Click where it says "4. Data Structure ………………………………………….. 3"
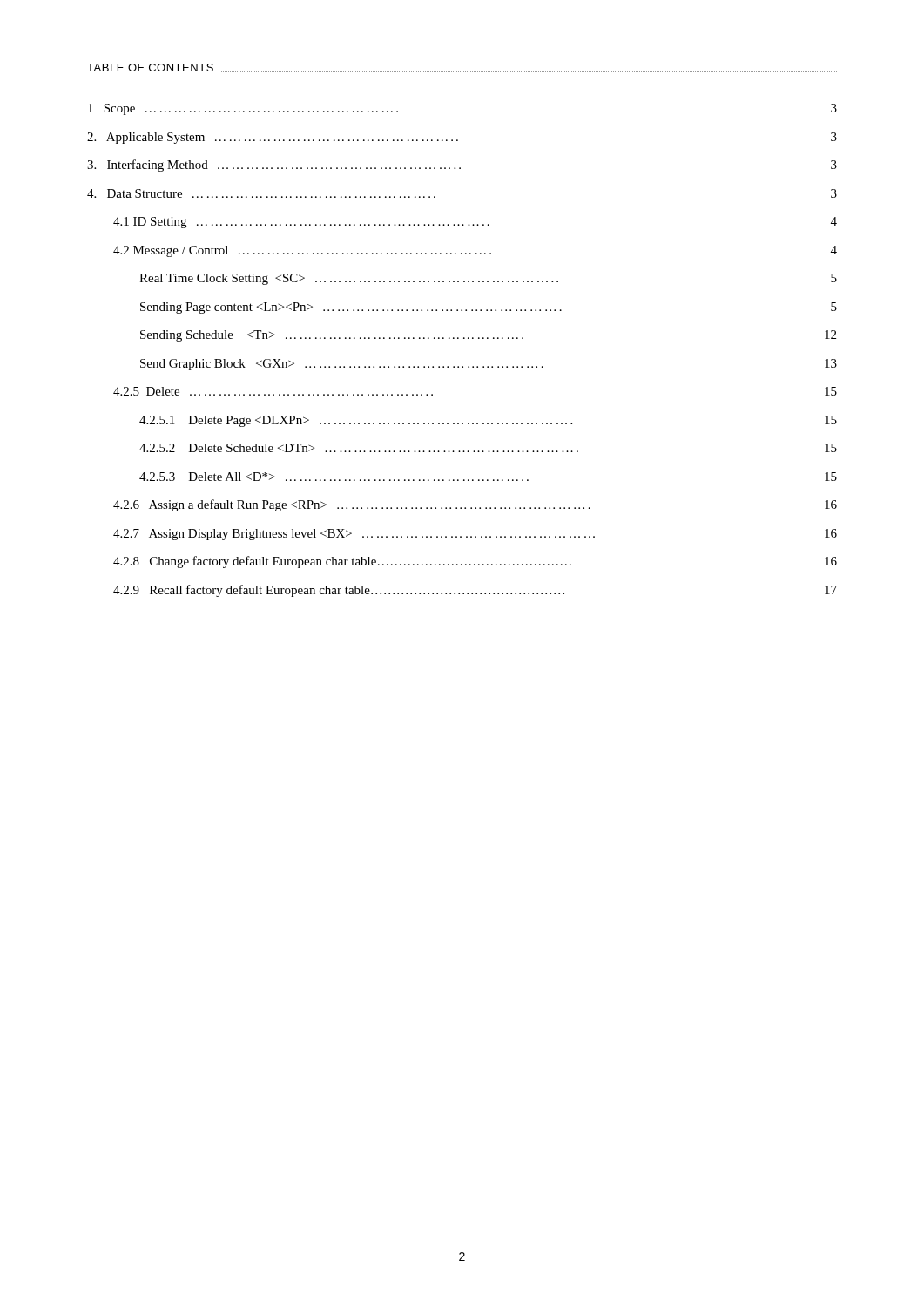The image size is (924, 1307). click(x=149, y=193)
